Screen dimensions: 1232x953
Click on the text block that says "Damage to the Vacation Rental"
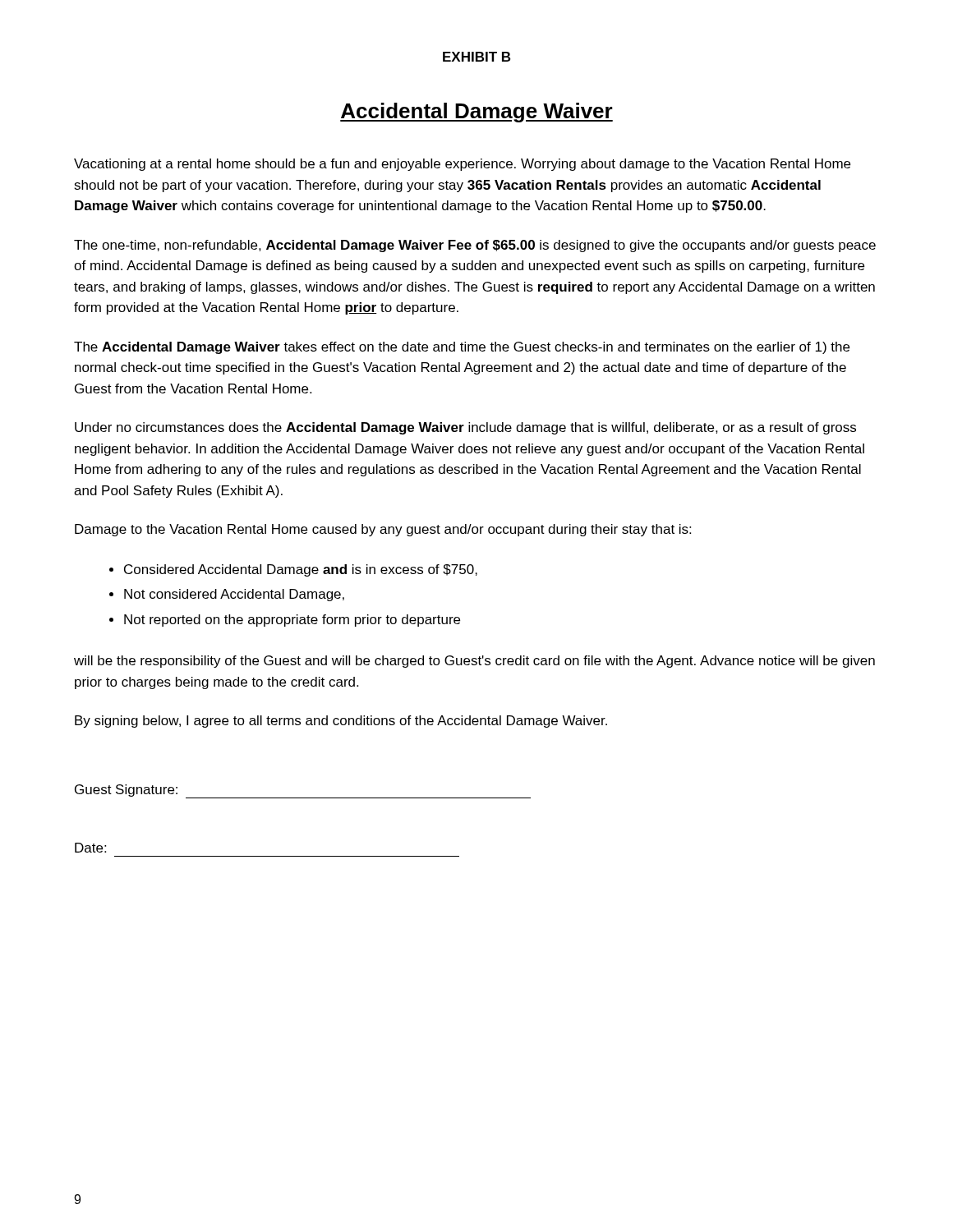(383, 529)
